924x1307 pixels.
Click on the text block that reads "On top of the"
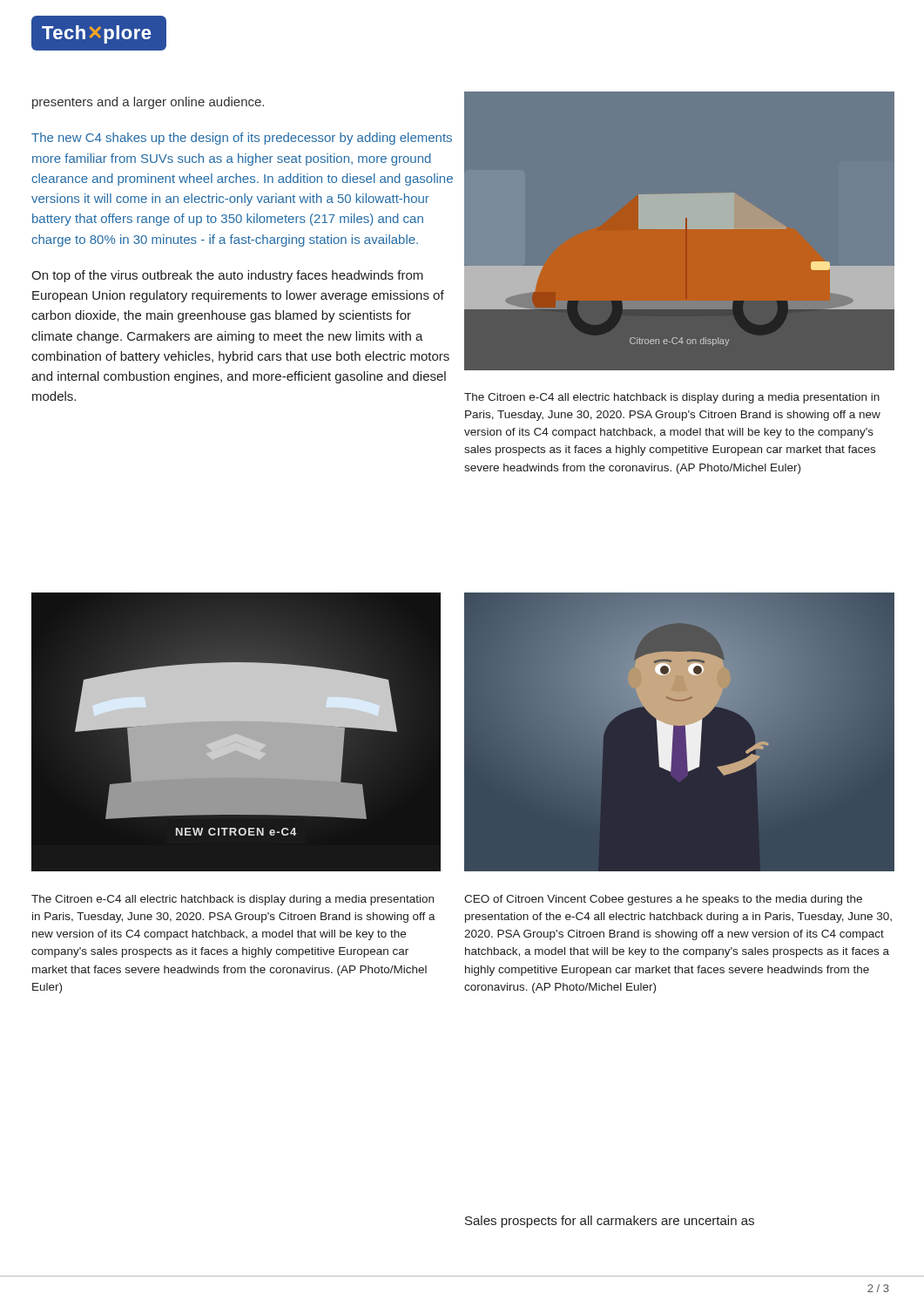[240, 335]
